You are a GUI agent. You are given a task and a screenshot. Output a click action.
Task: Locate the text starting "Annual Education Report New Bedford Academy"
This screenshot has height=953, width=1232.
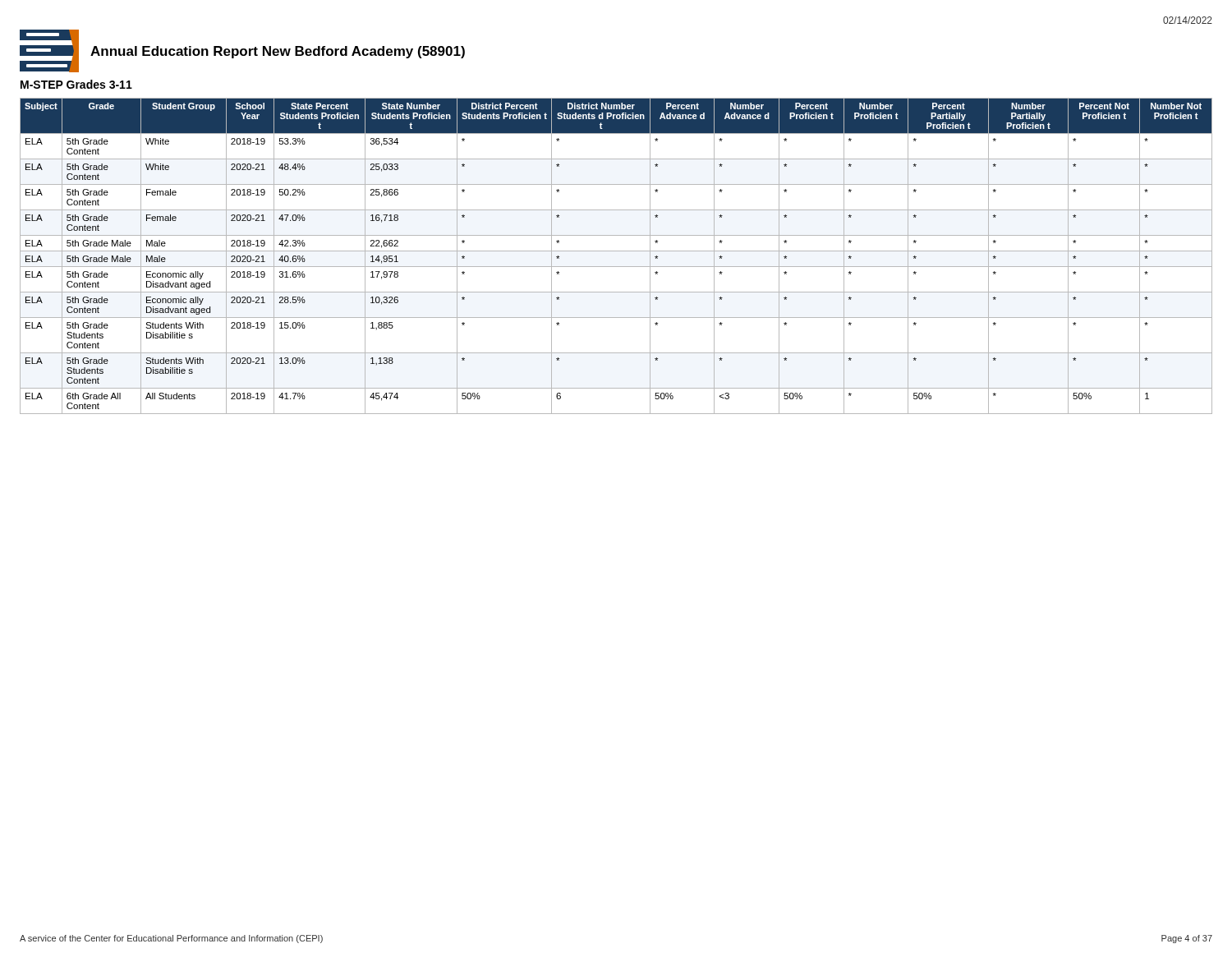(278, 51)
